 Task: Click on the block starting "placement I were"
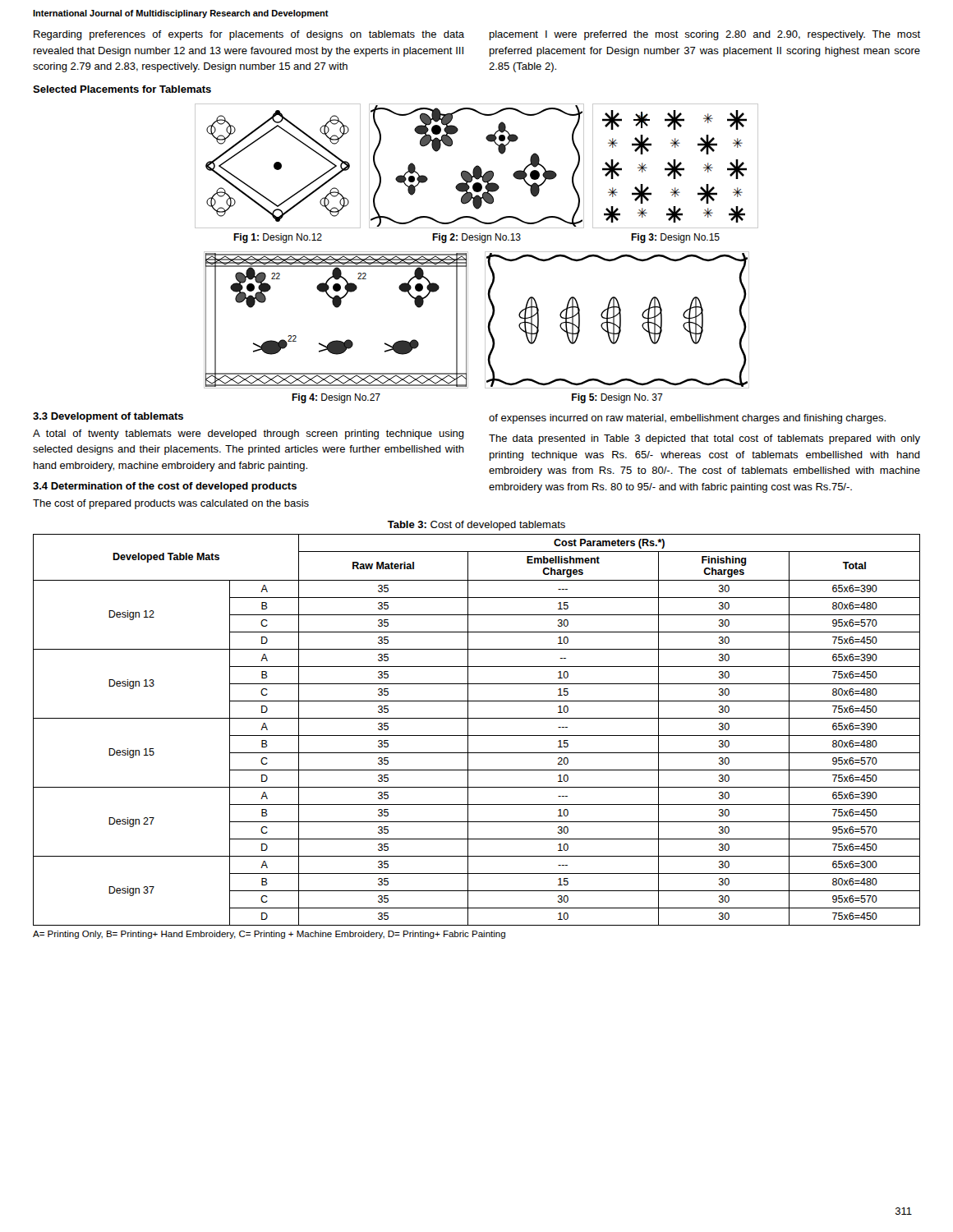pyautogui.click(x=704, y=50)
